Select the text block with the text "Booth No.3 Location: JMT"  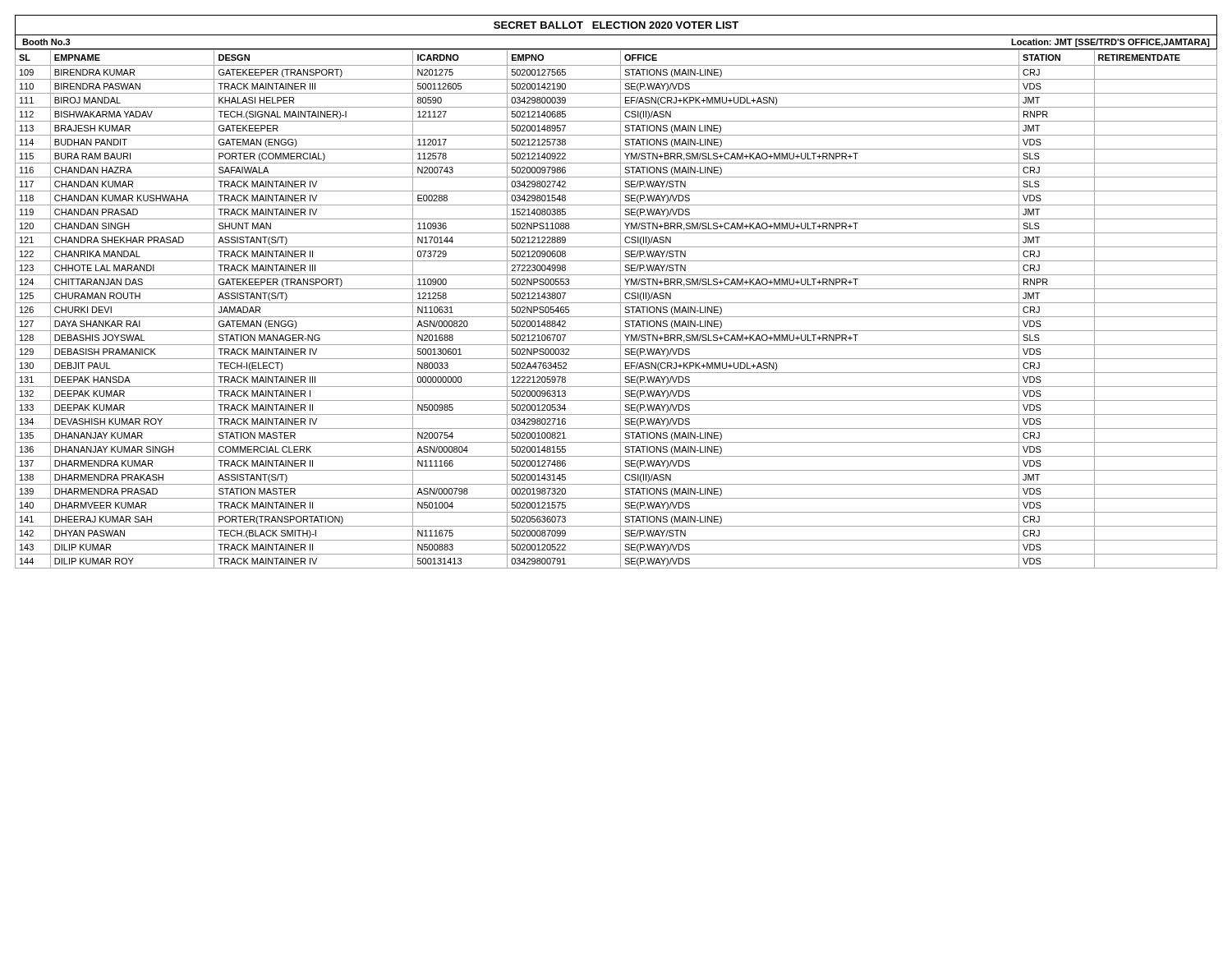coord(616,42)
